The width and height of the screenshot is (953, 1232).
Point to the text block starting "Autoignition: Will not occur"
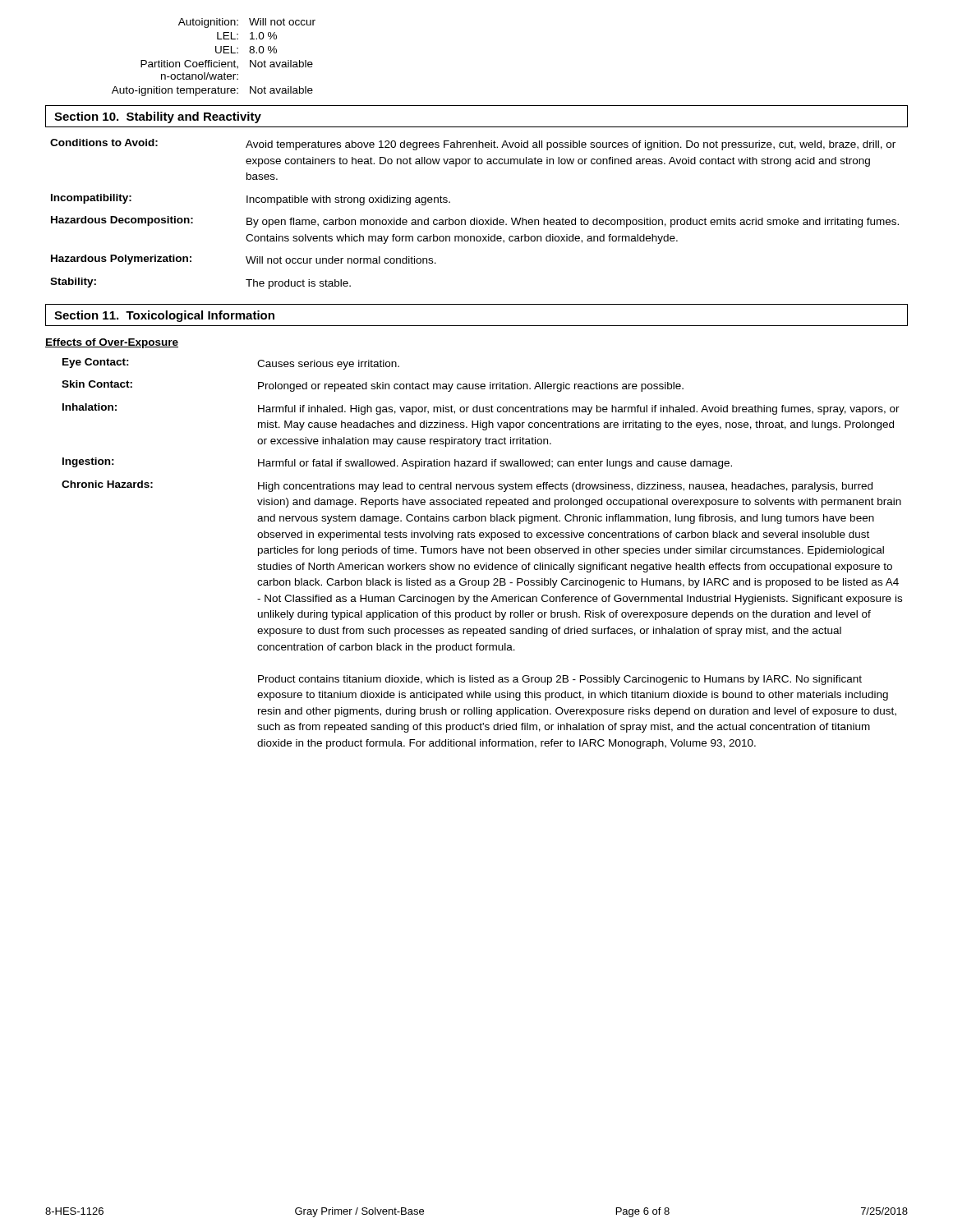(x=247, y=23)
